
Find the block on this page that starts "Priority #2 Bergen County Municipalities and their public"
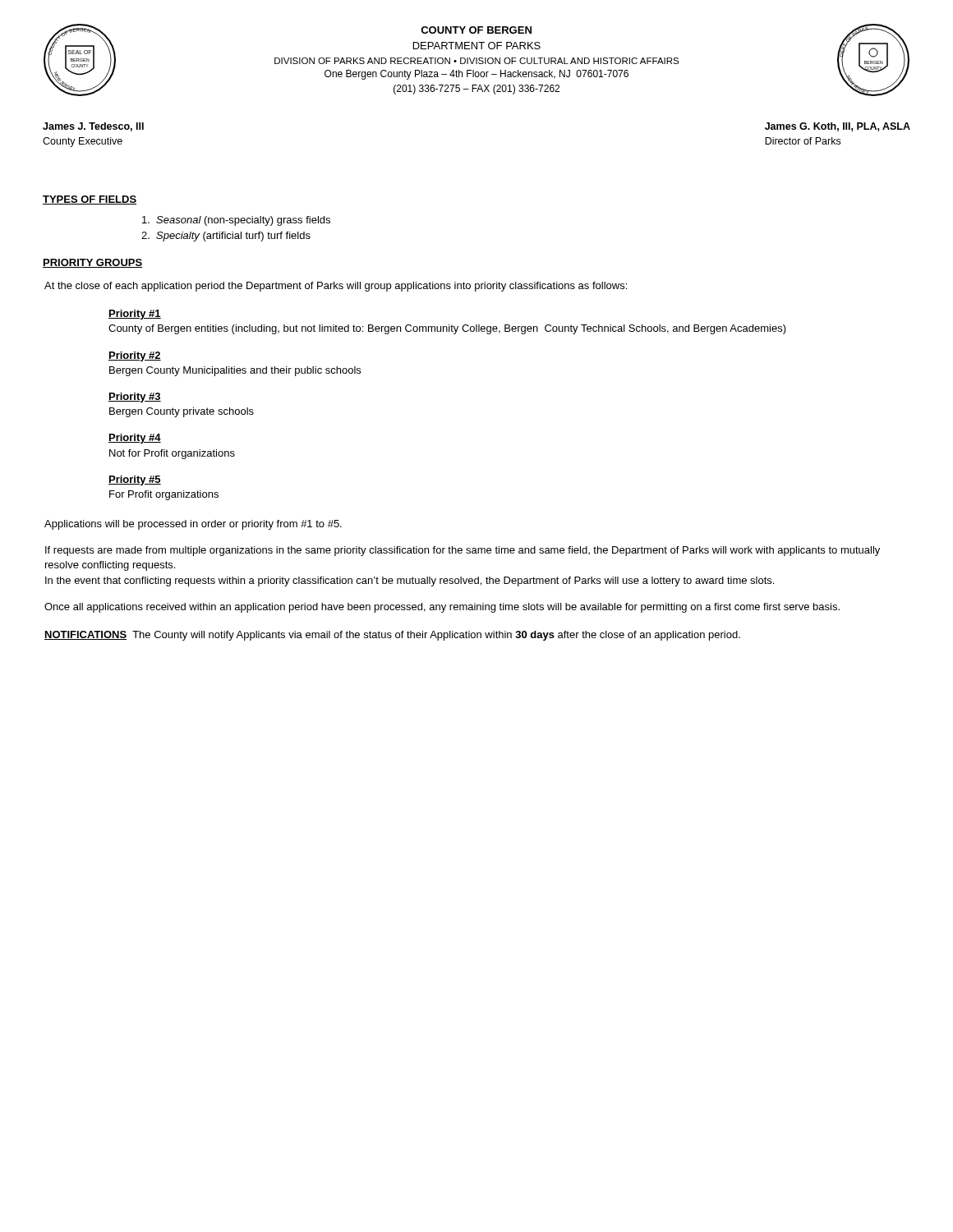click(235, 362)
